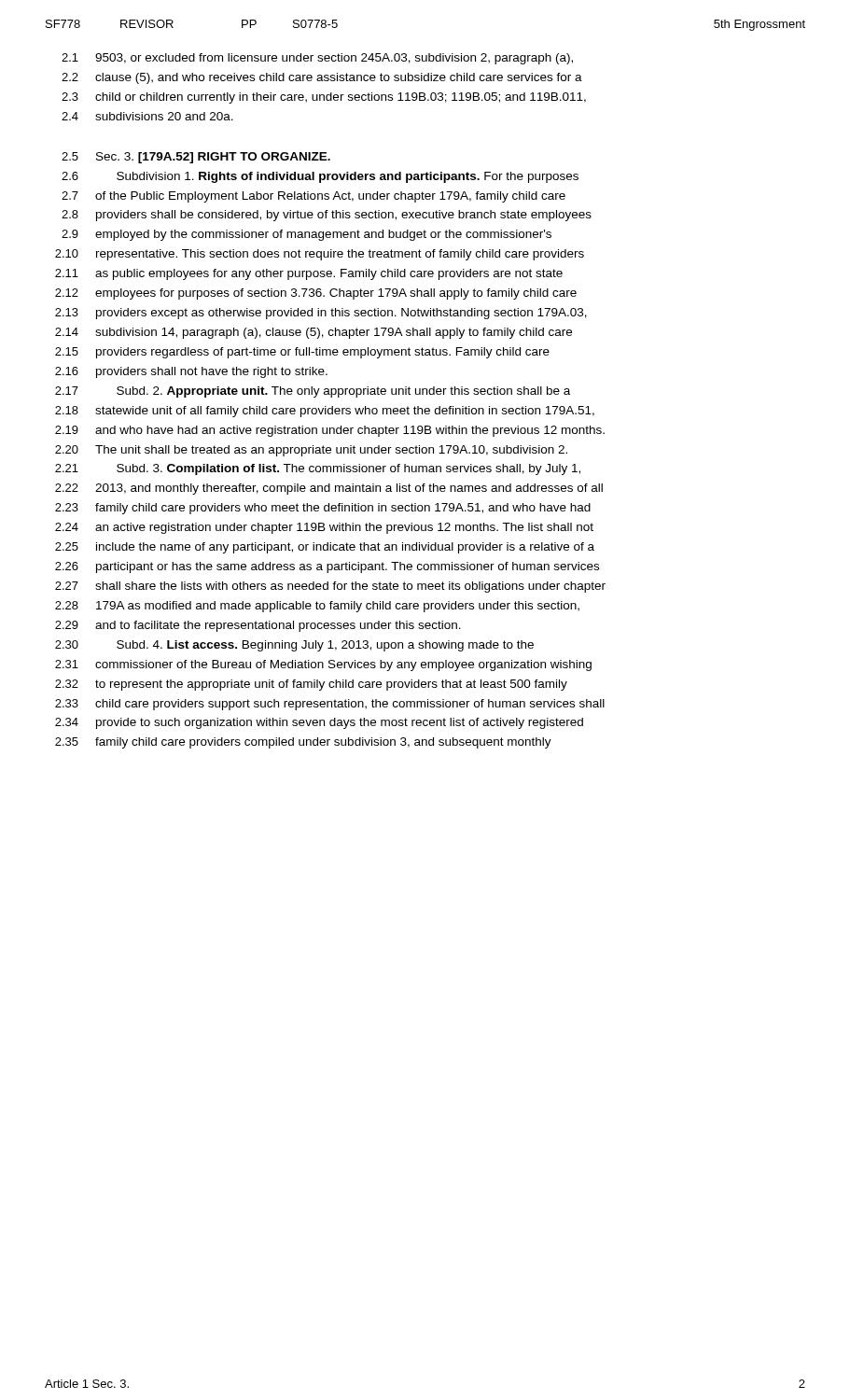This screenshot has height=1400, width=850.
Task: Locate the block starting "10 representative. This section"
Action: click(425, 255)
